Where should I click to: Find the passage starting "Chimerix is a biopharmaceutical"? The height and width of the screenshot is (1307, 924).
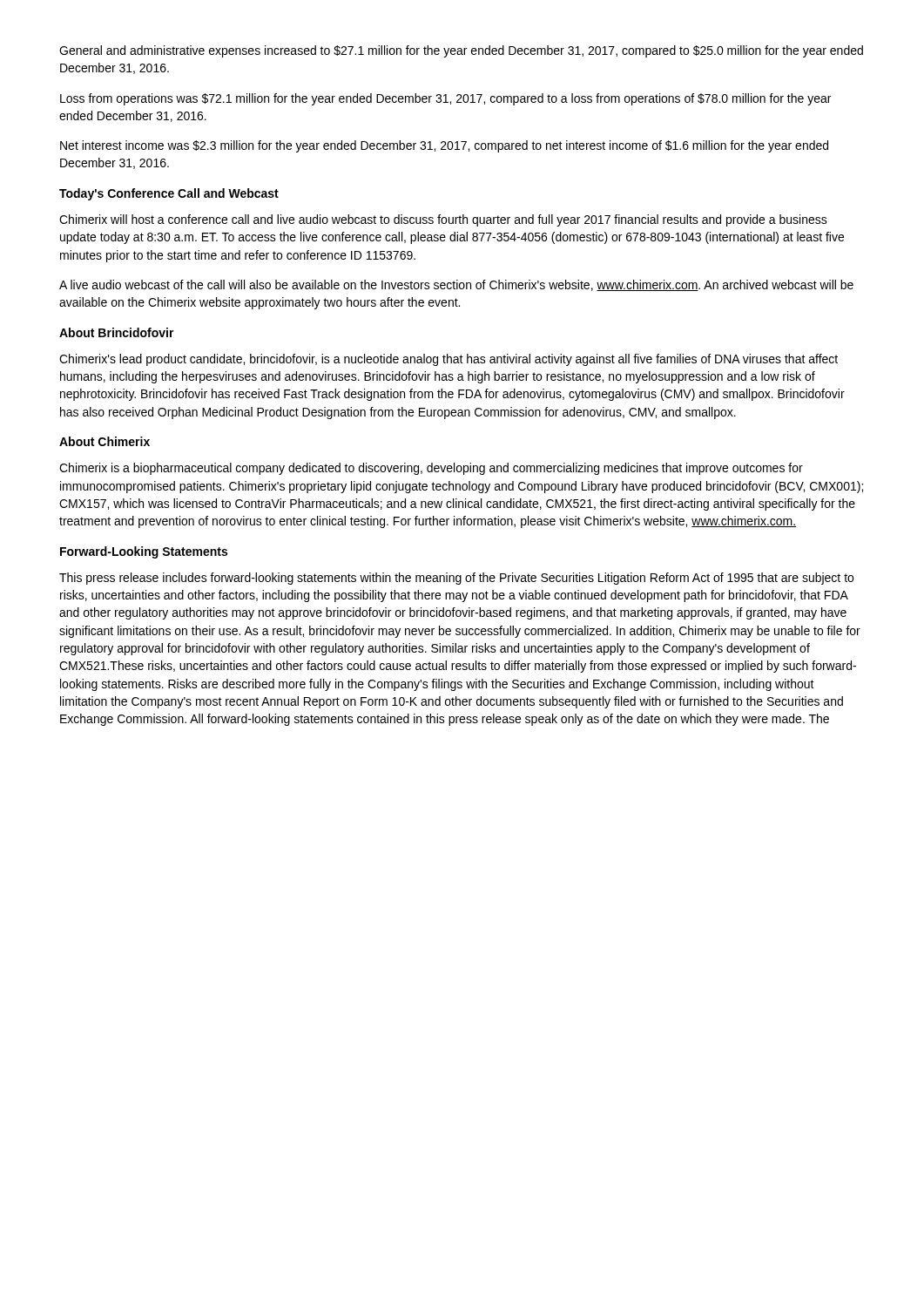coord(462,495)
